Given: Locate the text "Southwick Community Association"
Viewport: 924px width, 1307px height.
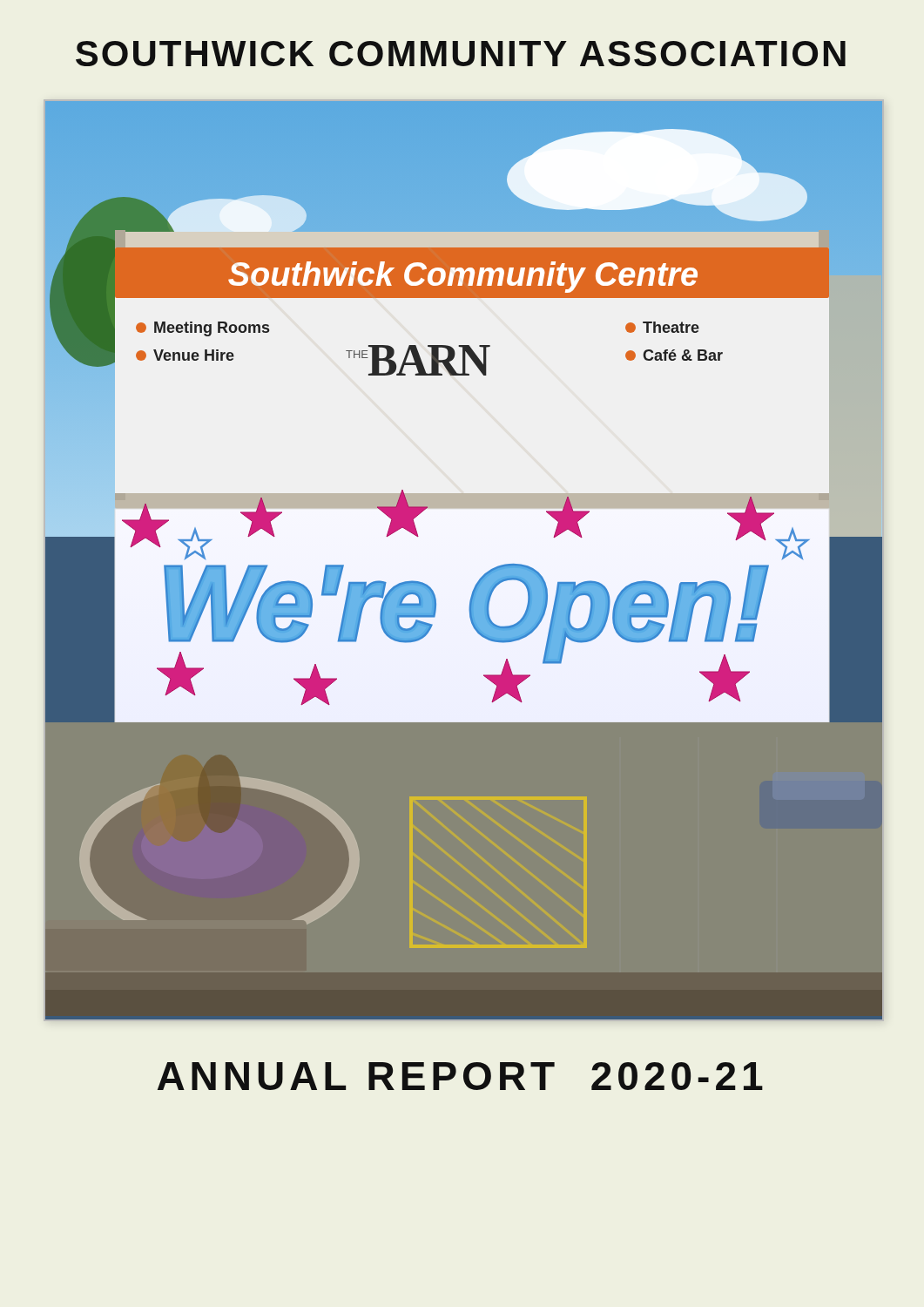Looking at the screenshot, I should pos(462,54).
